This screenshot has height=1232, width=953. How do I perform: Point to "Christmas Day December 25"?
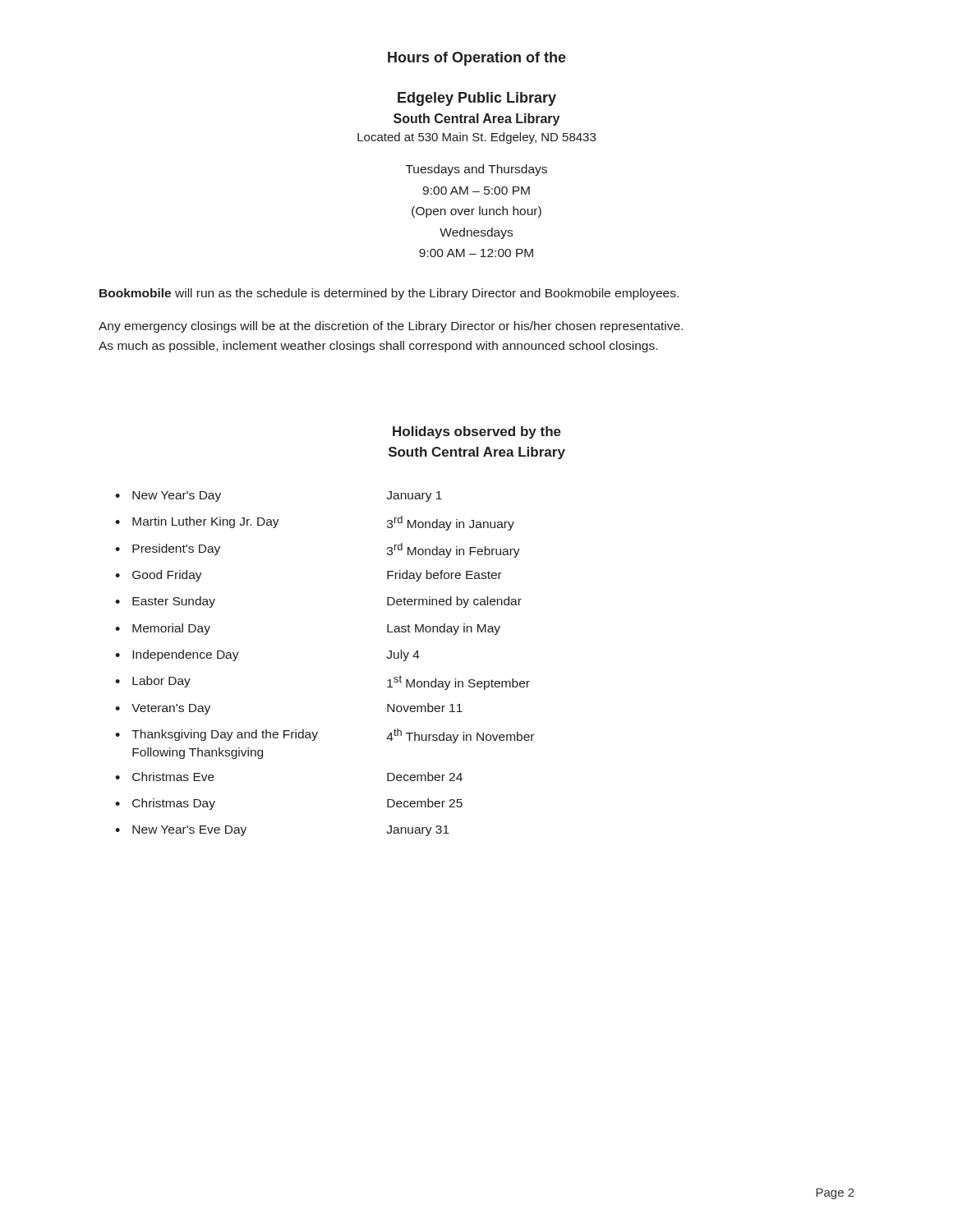170,804
